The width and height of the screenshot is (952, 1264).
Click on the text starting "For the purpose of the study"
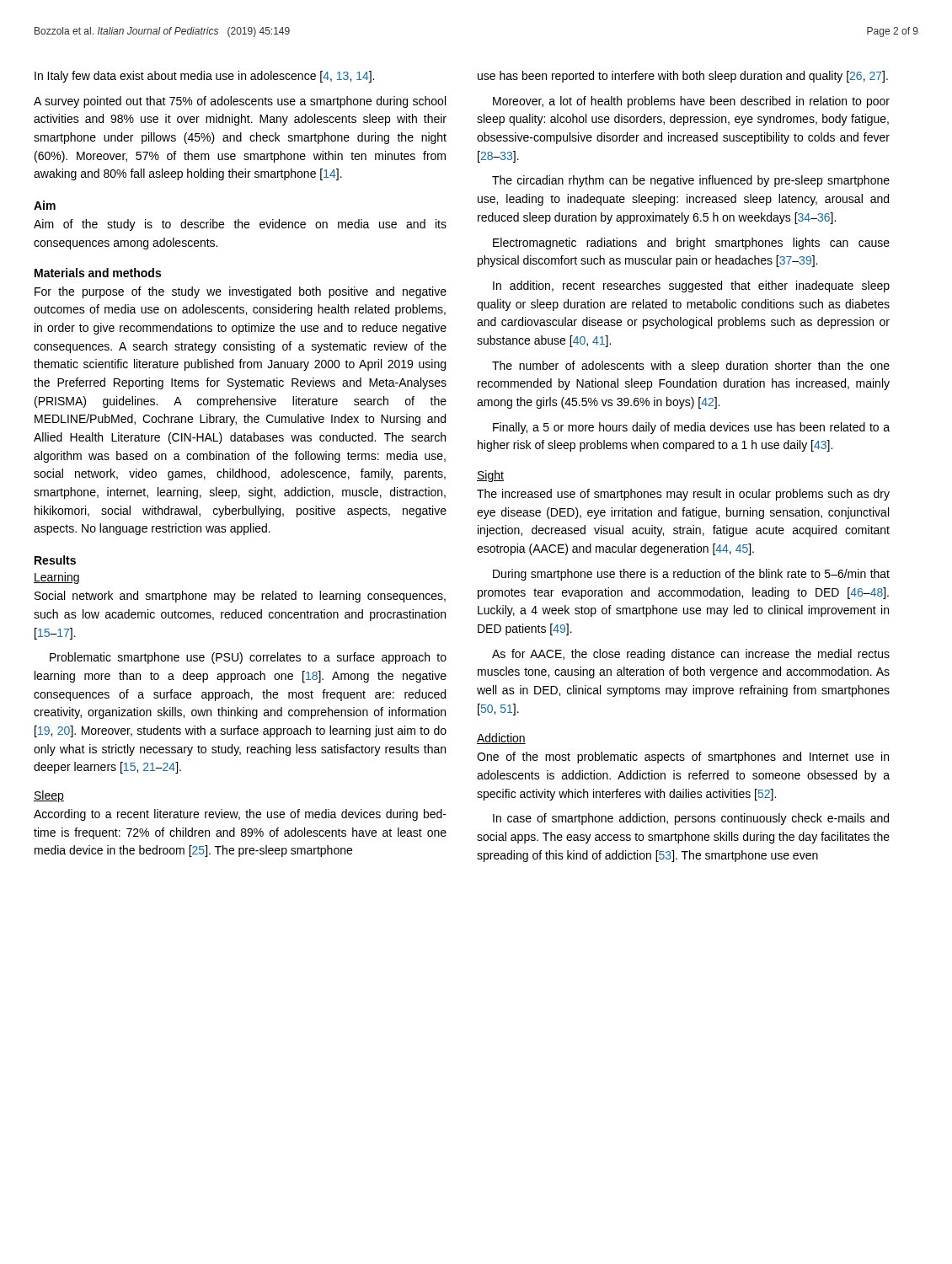(x=240, y=411)
